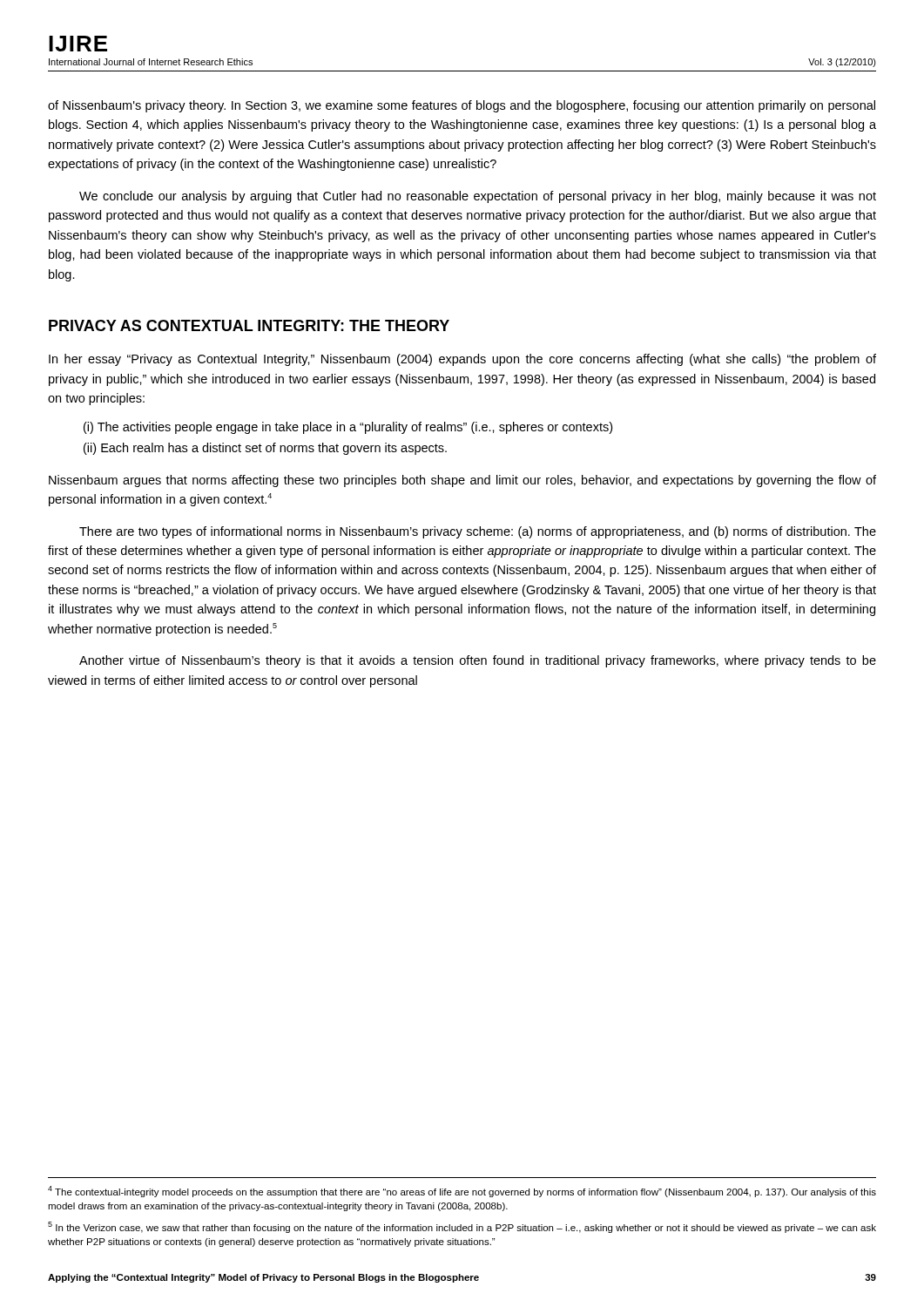Locate the block of text that opens with "of Nissenbaum's privacy"

tap(462, 135)
